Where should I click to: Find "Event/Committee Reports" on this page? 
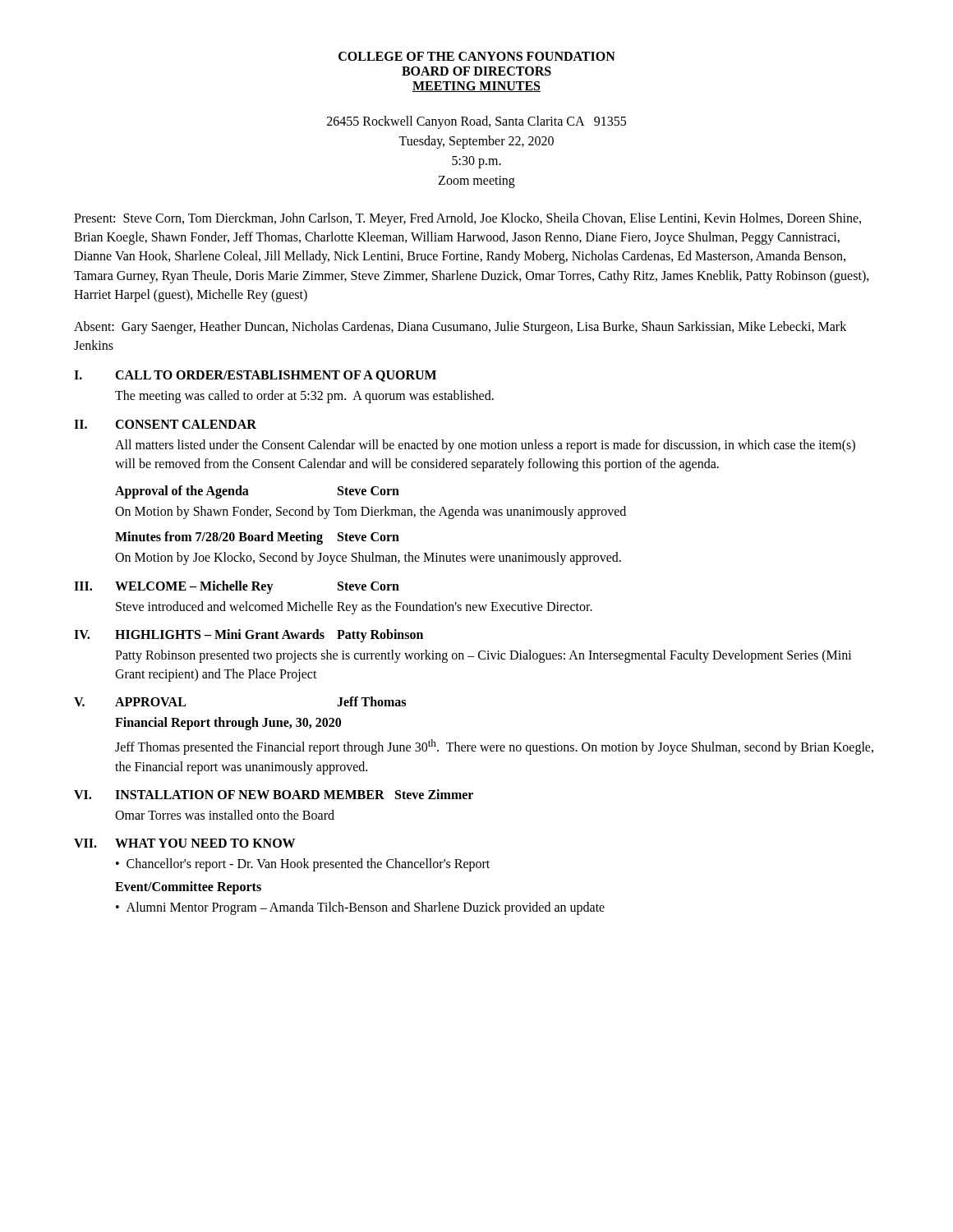click(188, 887)
